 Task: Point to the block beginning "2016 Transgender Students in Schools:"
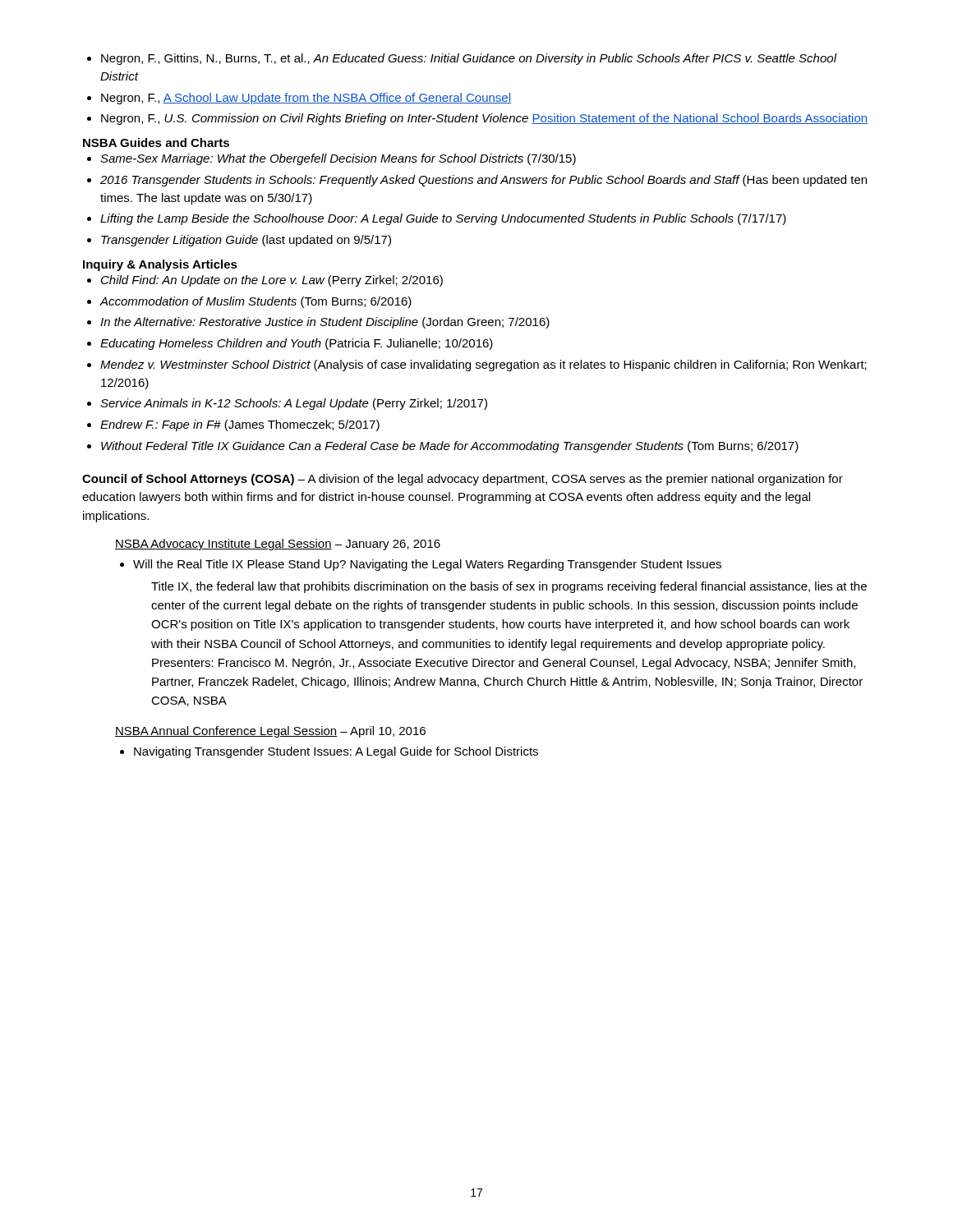pos(476,188)
